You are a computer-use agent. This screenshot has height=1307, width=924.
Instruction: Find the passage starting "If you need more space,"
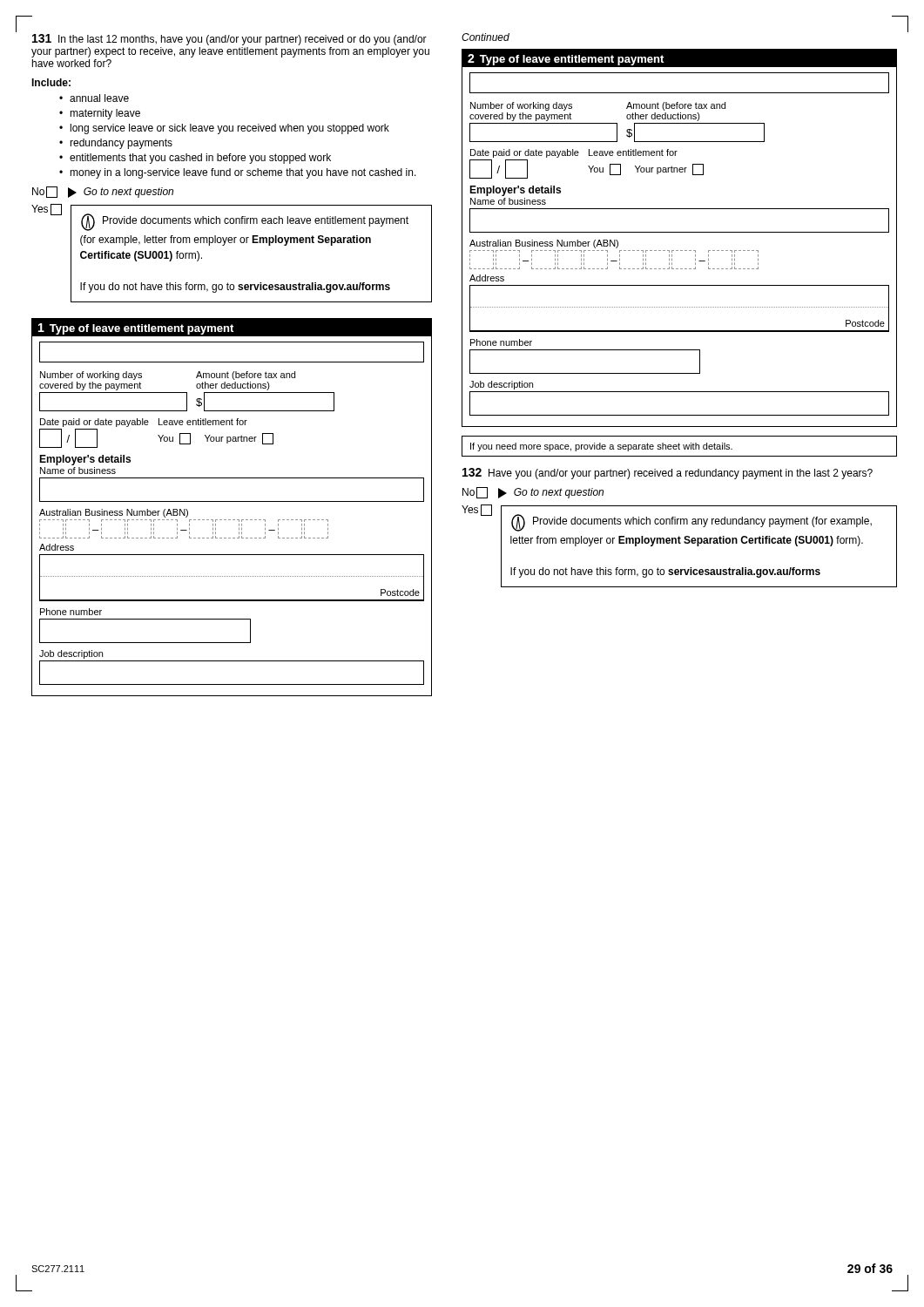[x=601, y=446]
